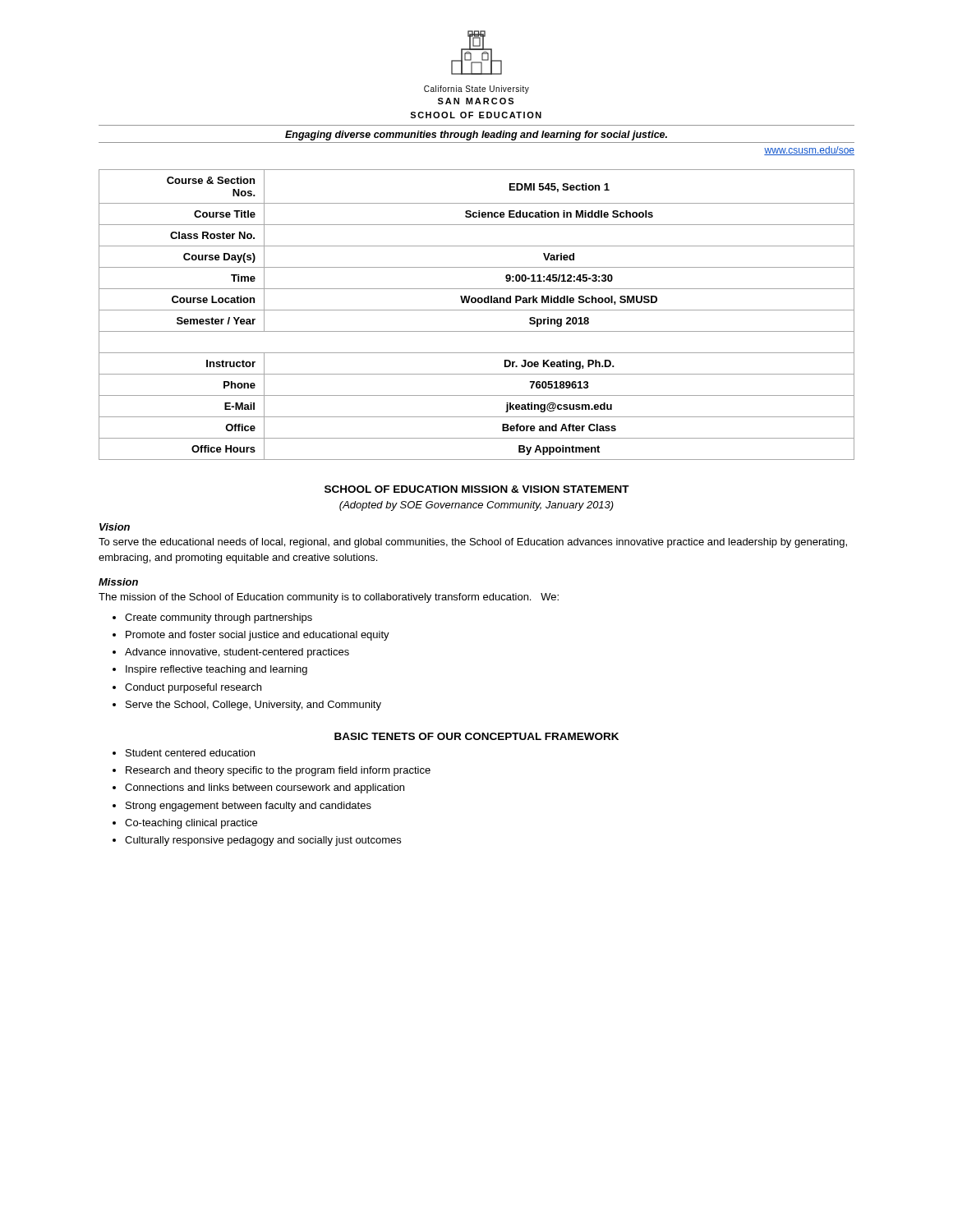The width and height of the screenshot is (953, 1232).
Task: Select the table
Action: tap(476, 315)
